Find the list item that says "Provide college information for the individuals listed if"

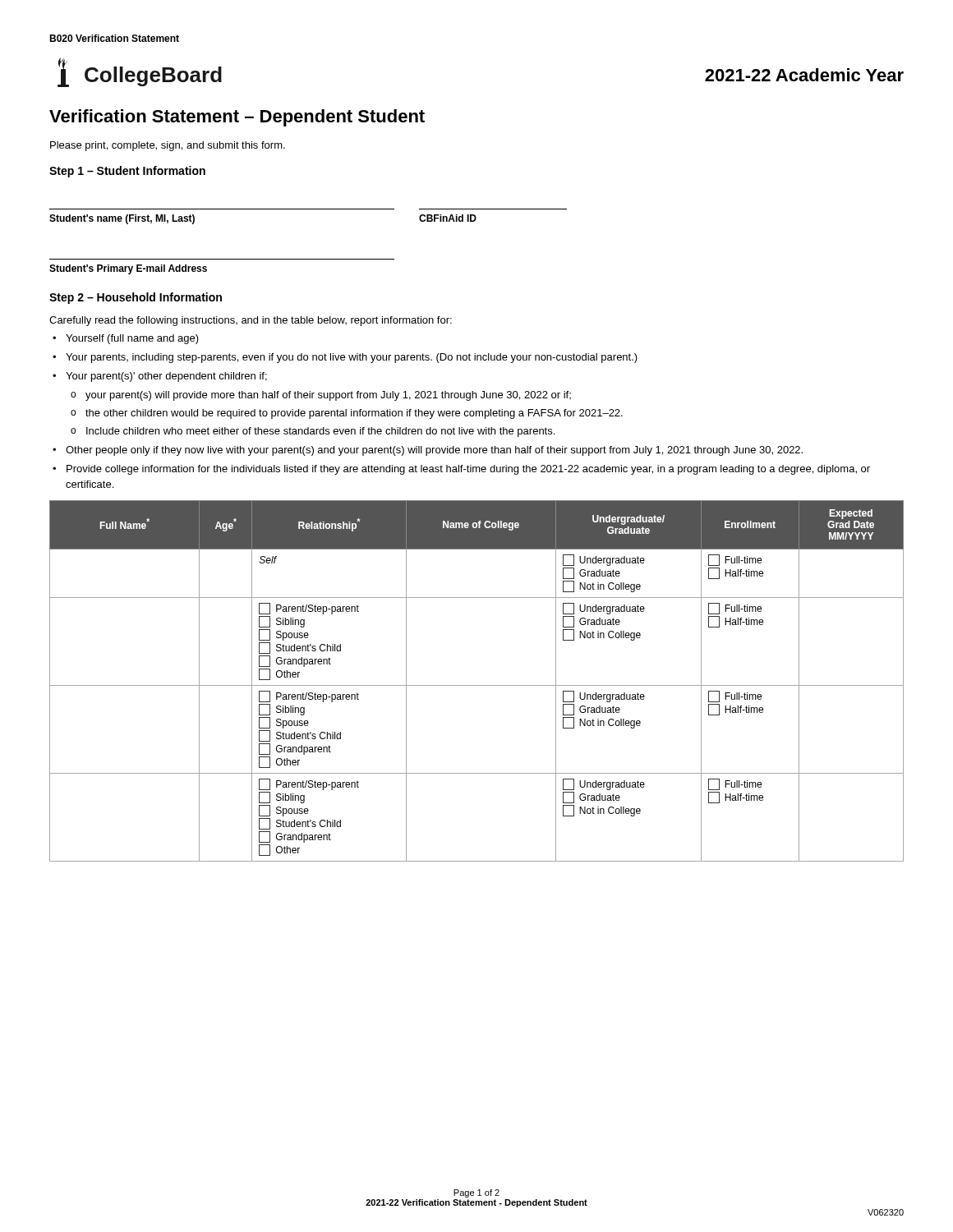coord(468,476)
